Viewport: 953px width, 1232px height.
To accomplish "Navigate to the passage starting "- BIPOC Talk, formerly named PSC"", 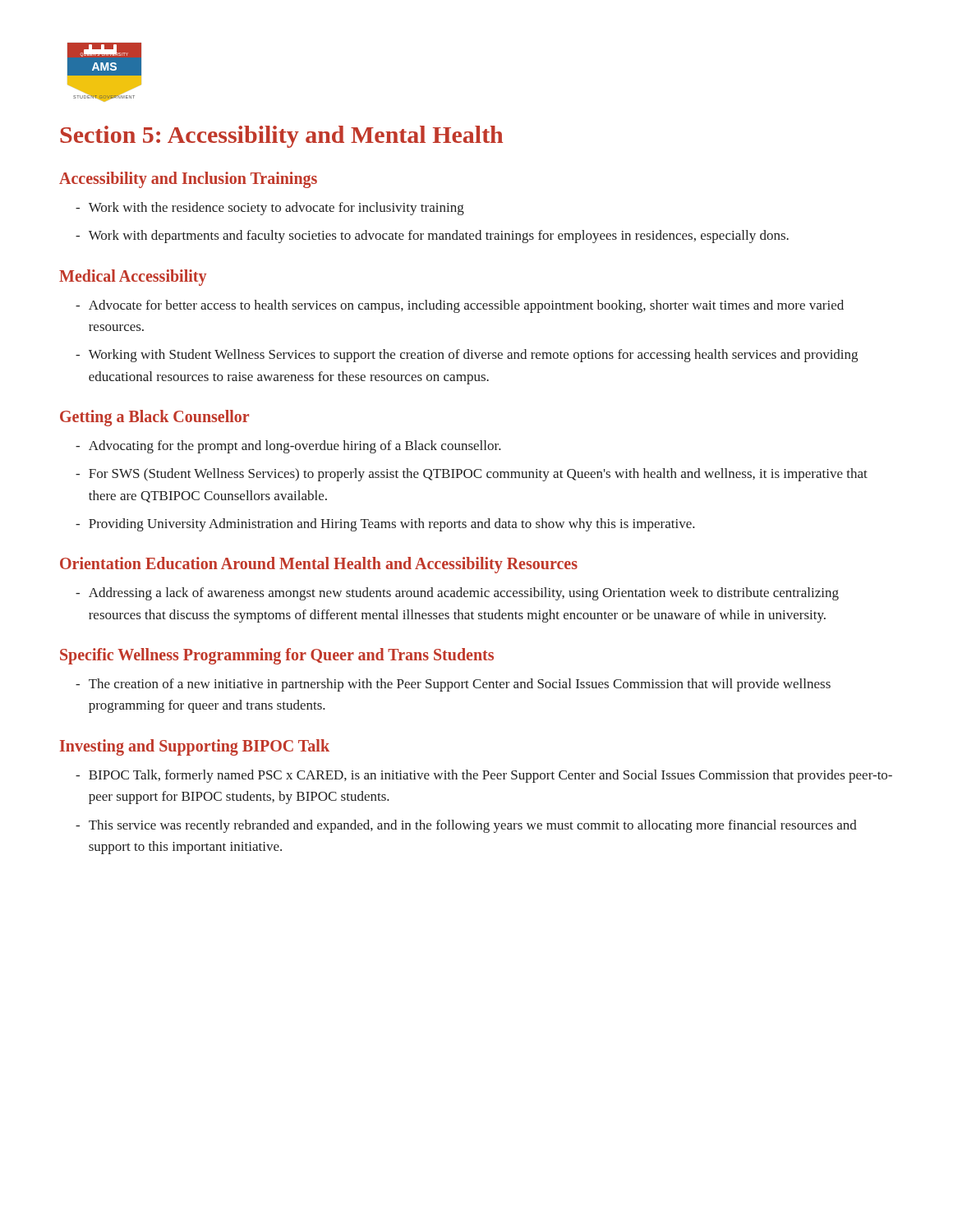I will (485, 786).
